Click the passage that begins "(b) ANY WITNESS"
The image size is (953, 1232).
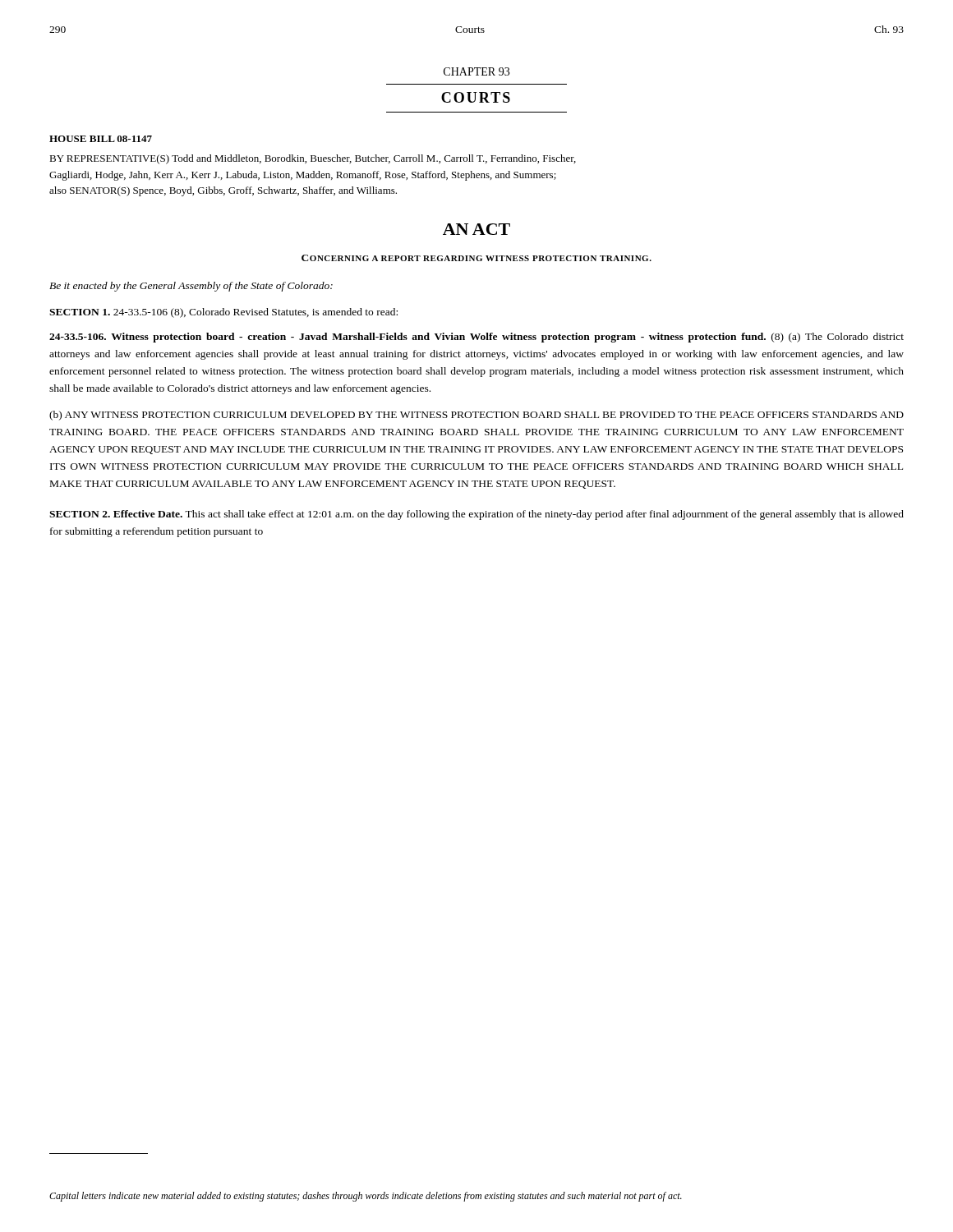click(x=476, y=449)
